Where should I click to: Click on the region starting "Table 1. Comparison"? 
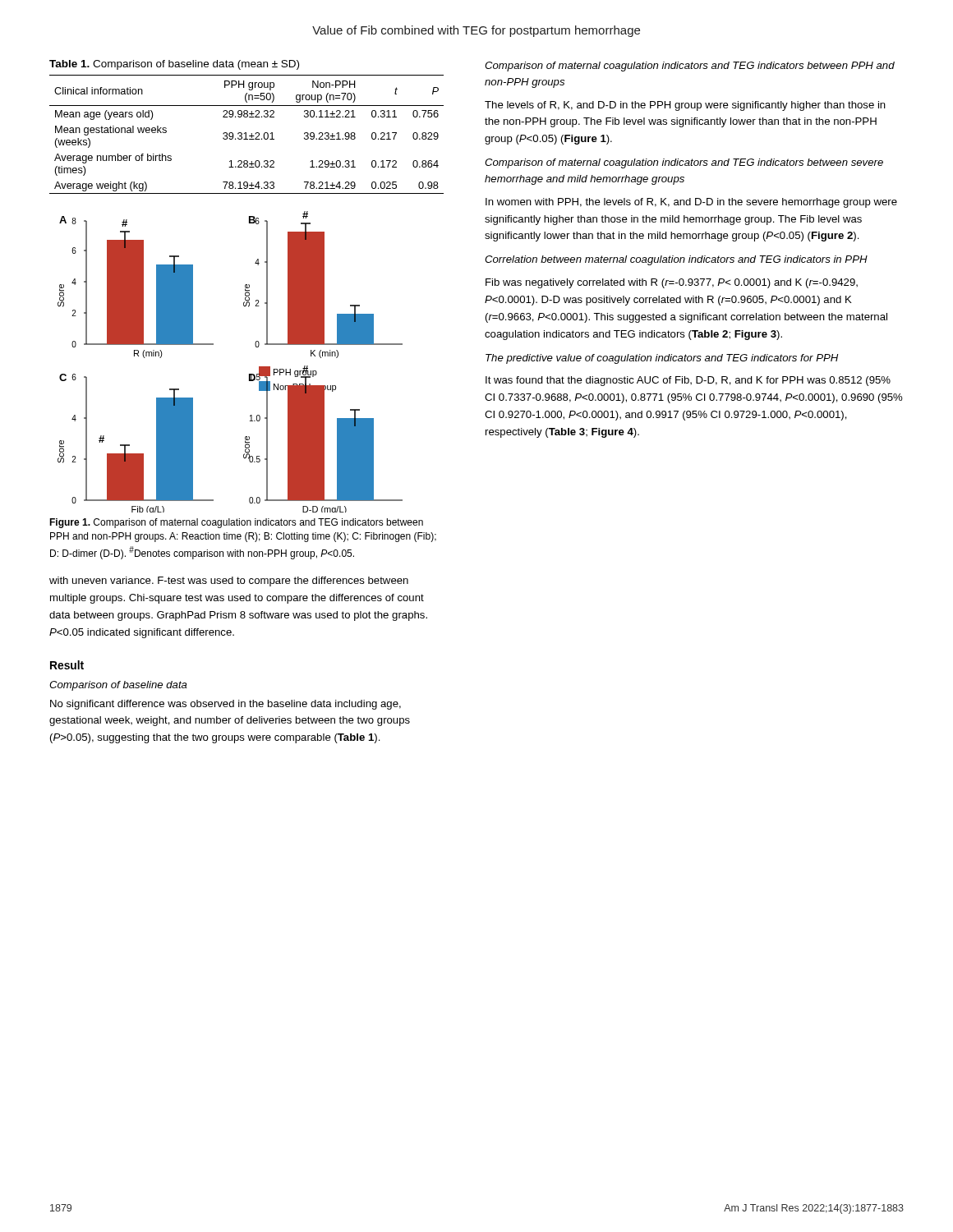coord(175,64)
